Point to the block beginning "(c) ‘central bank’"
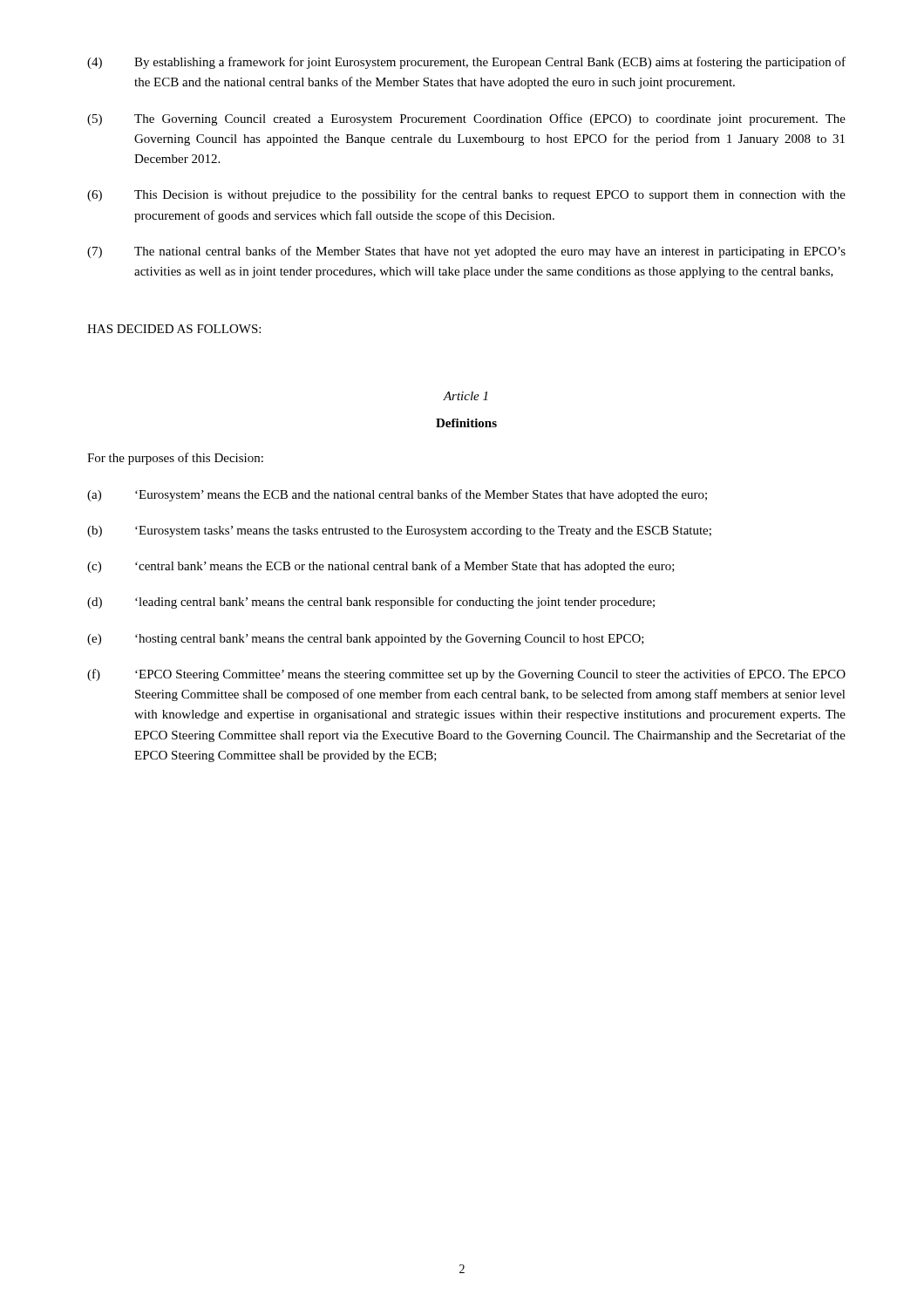The width and height of the screenshot is (924, 1308). (x=466, y=566)
